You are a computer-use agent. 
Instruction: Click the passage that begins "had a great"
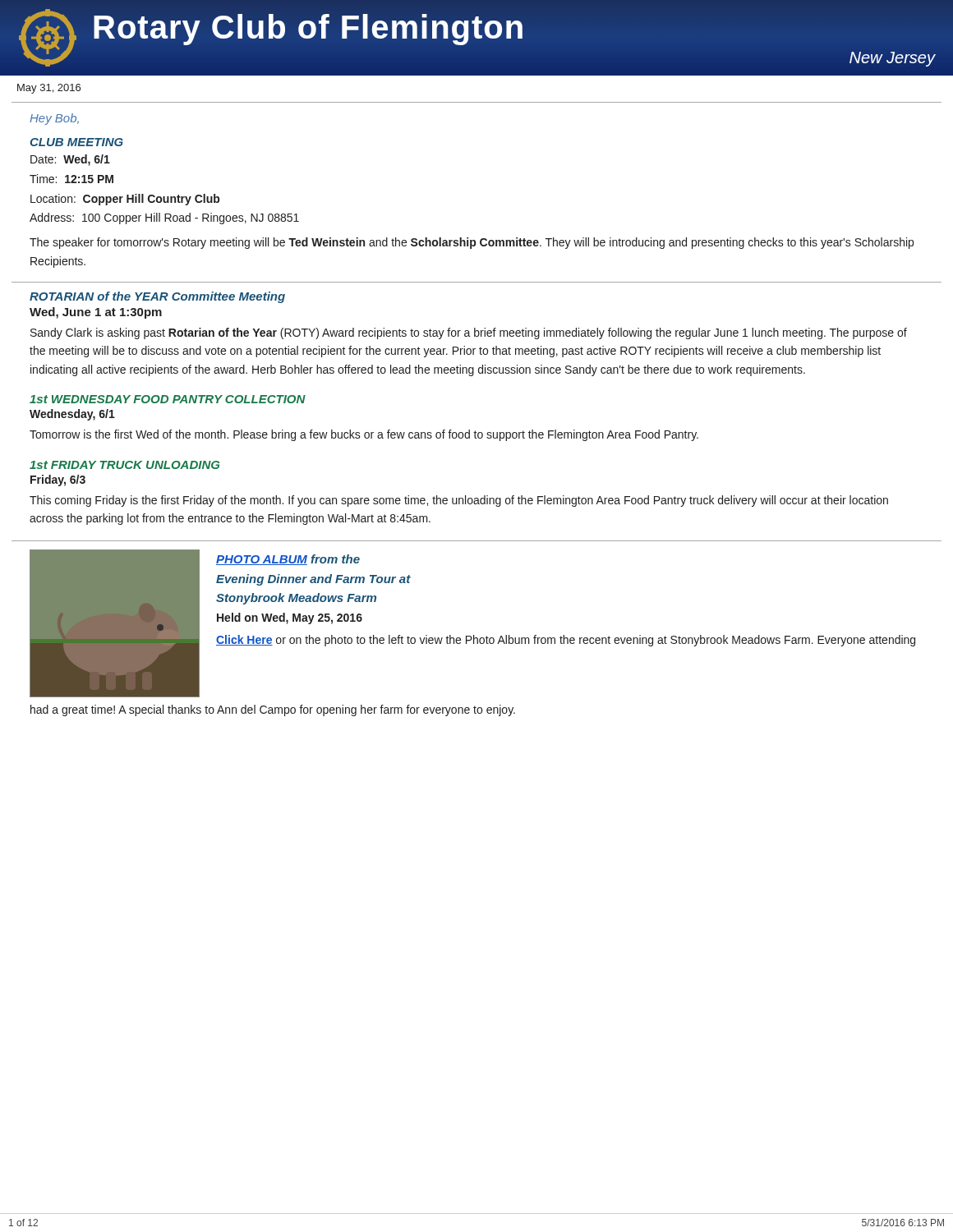pyautogui.click(x=273, y=710)
